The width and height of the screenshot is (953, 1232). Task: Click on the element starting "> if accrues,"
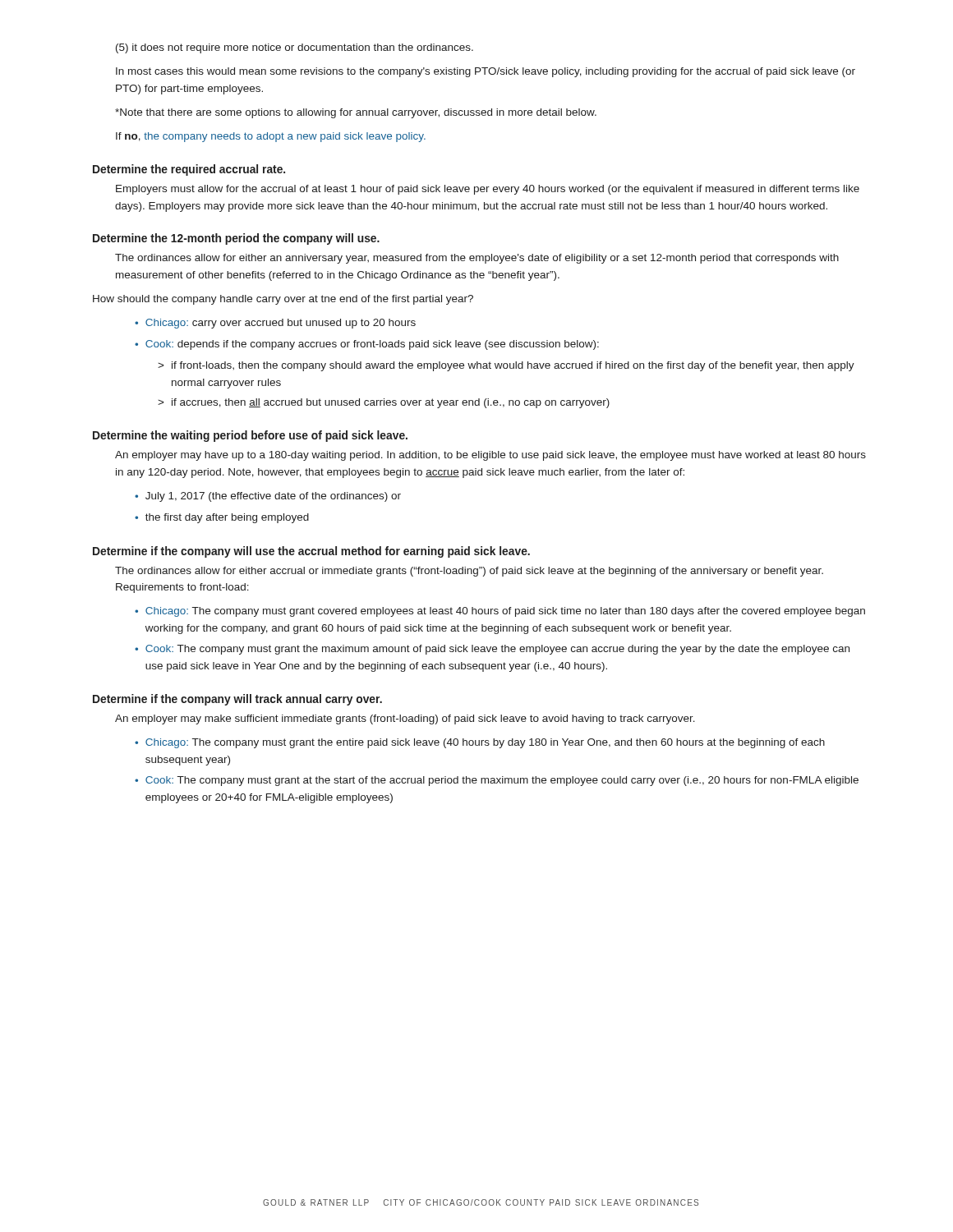point(384,403)
